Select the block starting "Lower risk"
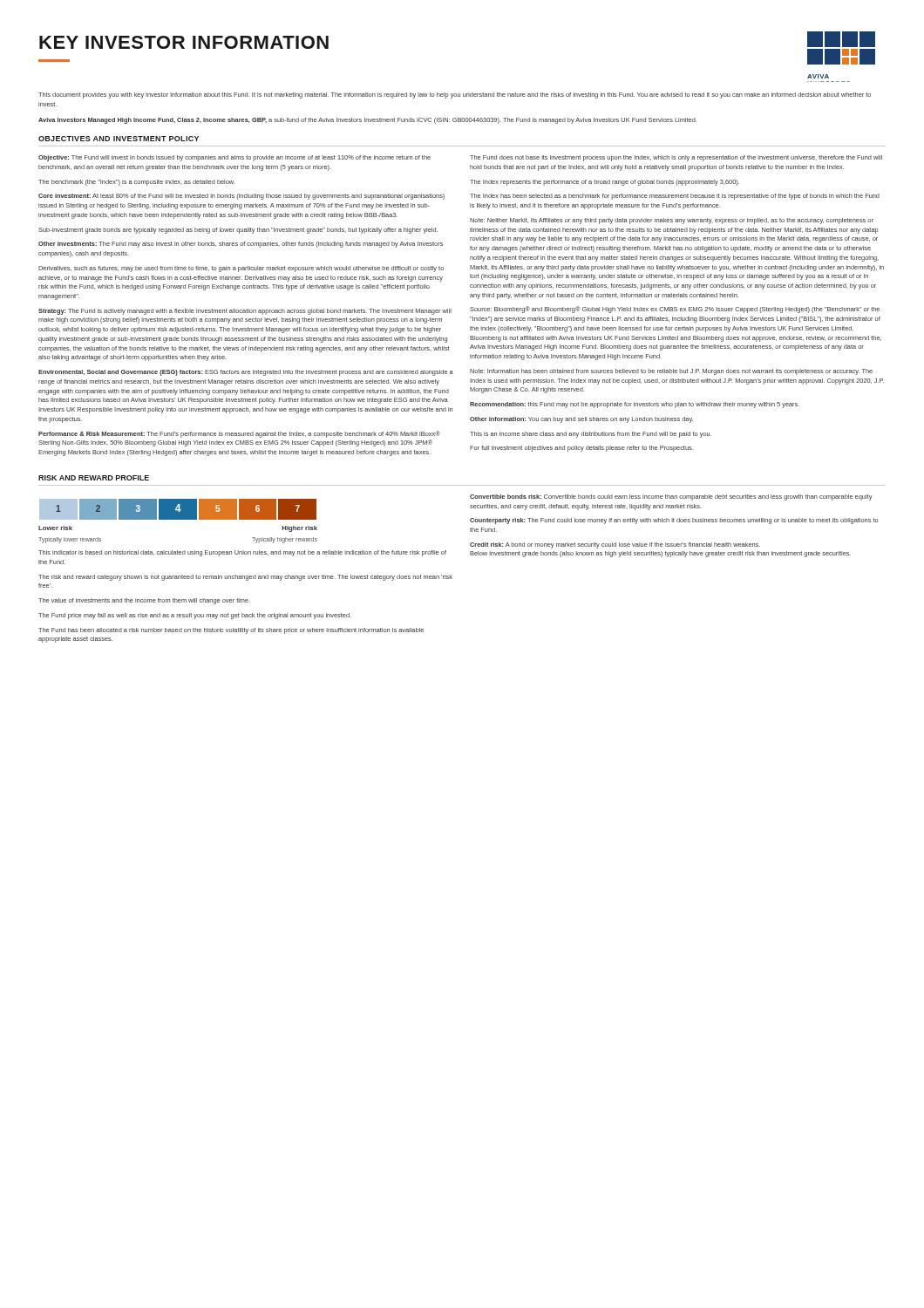This screenshot has height=1308, width=924. click(x=55, y=528)
